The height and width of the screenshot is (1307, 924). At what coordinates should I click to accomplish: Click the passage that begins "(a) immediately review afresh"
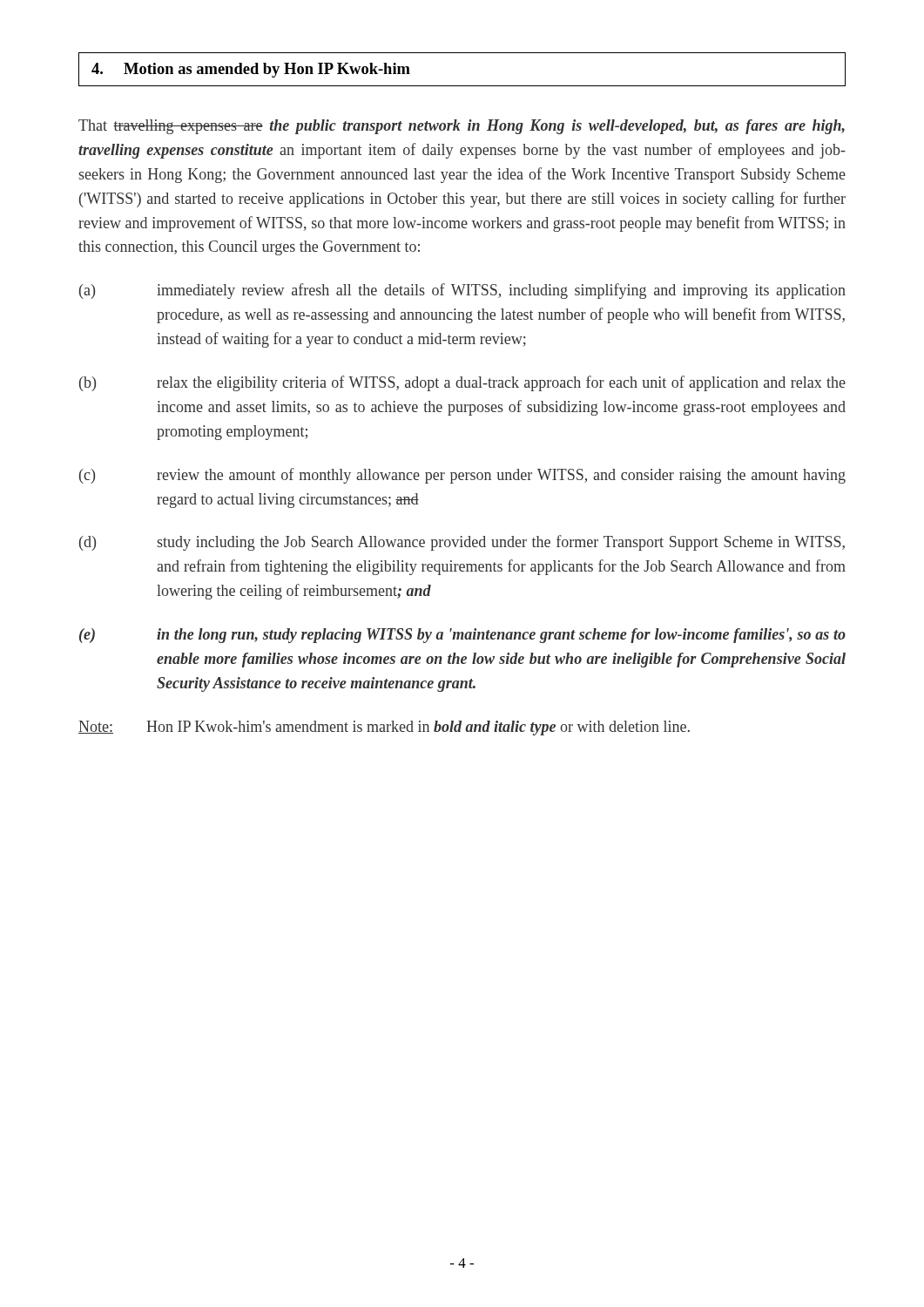point(462,316)
